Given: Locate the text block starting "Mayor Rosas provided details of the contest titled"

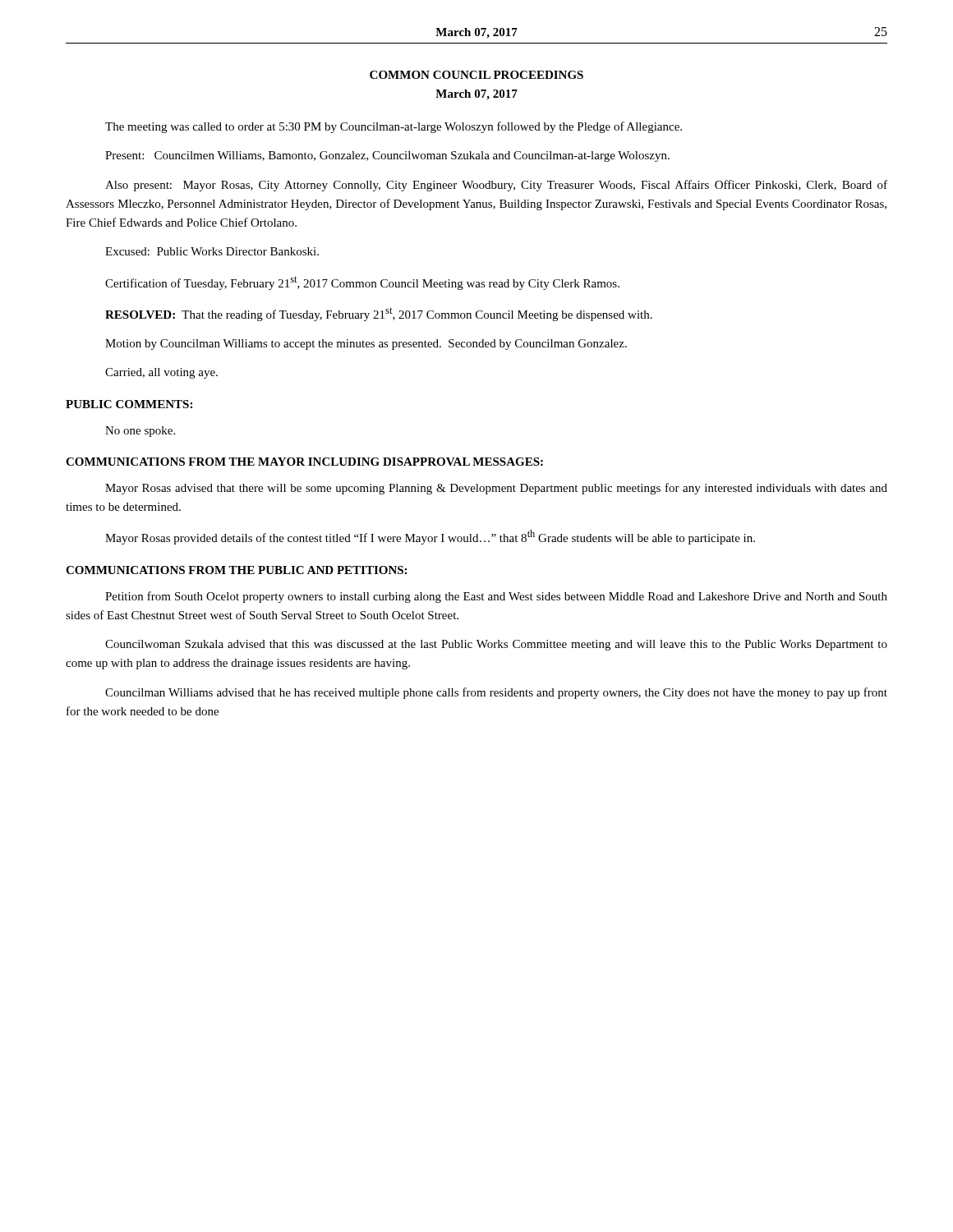Looking at the screenshot, I should click(430, 537).
